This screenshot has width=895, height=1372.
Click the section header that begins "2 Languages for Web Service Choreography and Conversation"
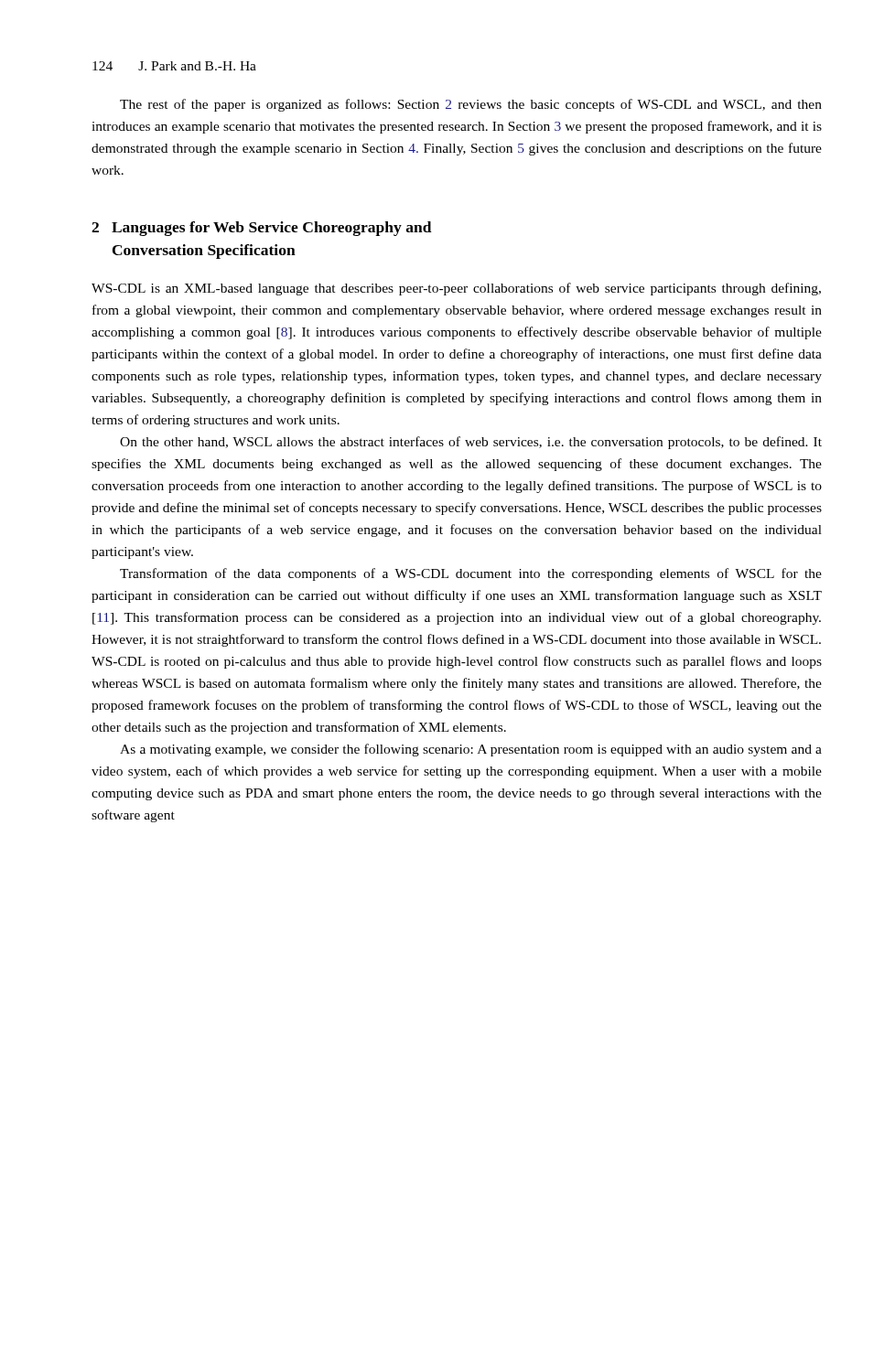pyautogui.click(x=262, y=229)
